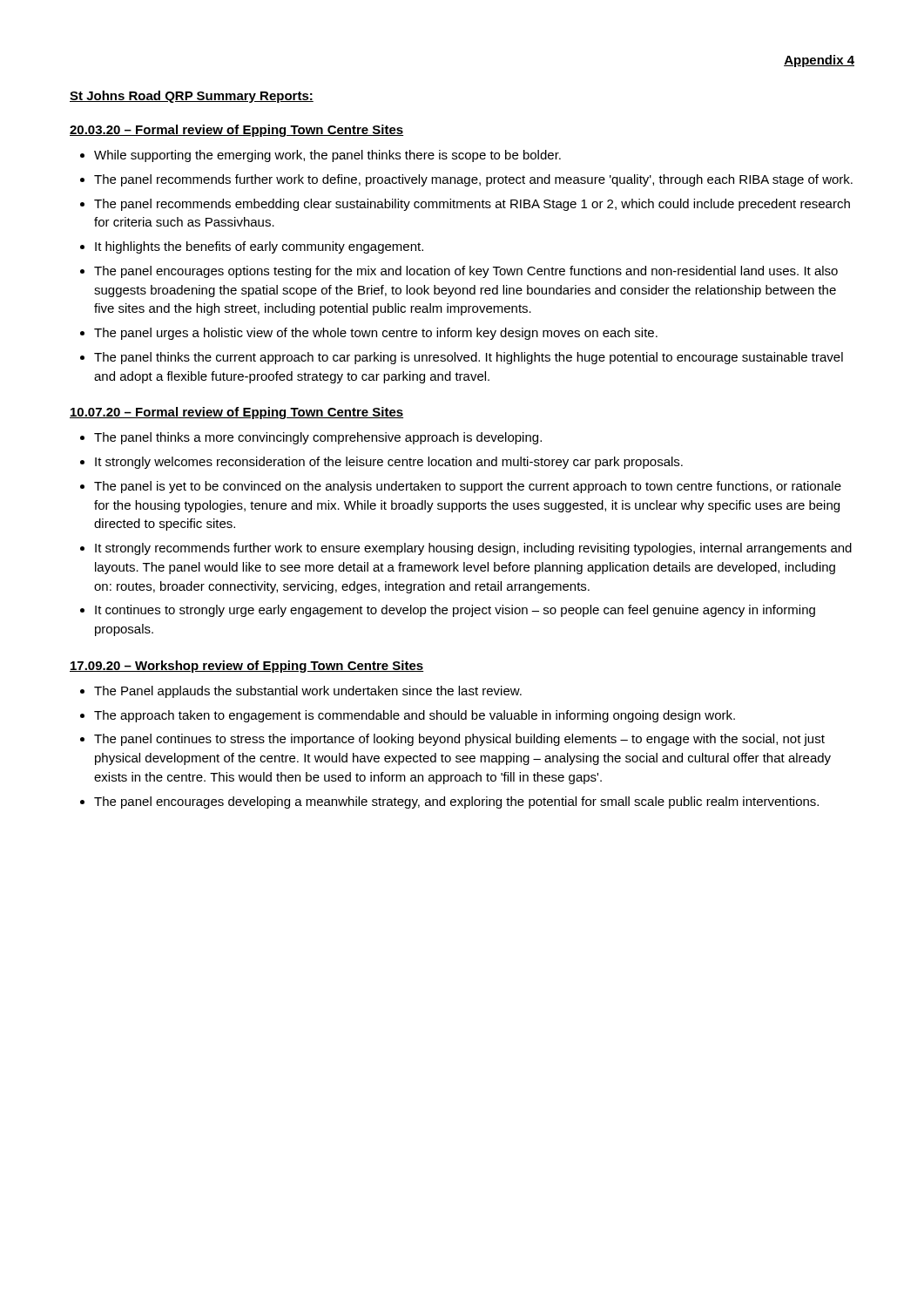Locate the list item that says "It continues to strongly urge early engagement to"
This screenshot has width=924, height=1307.
tap(455, 619)
